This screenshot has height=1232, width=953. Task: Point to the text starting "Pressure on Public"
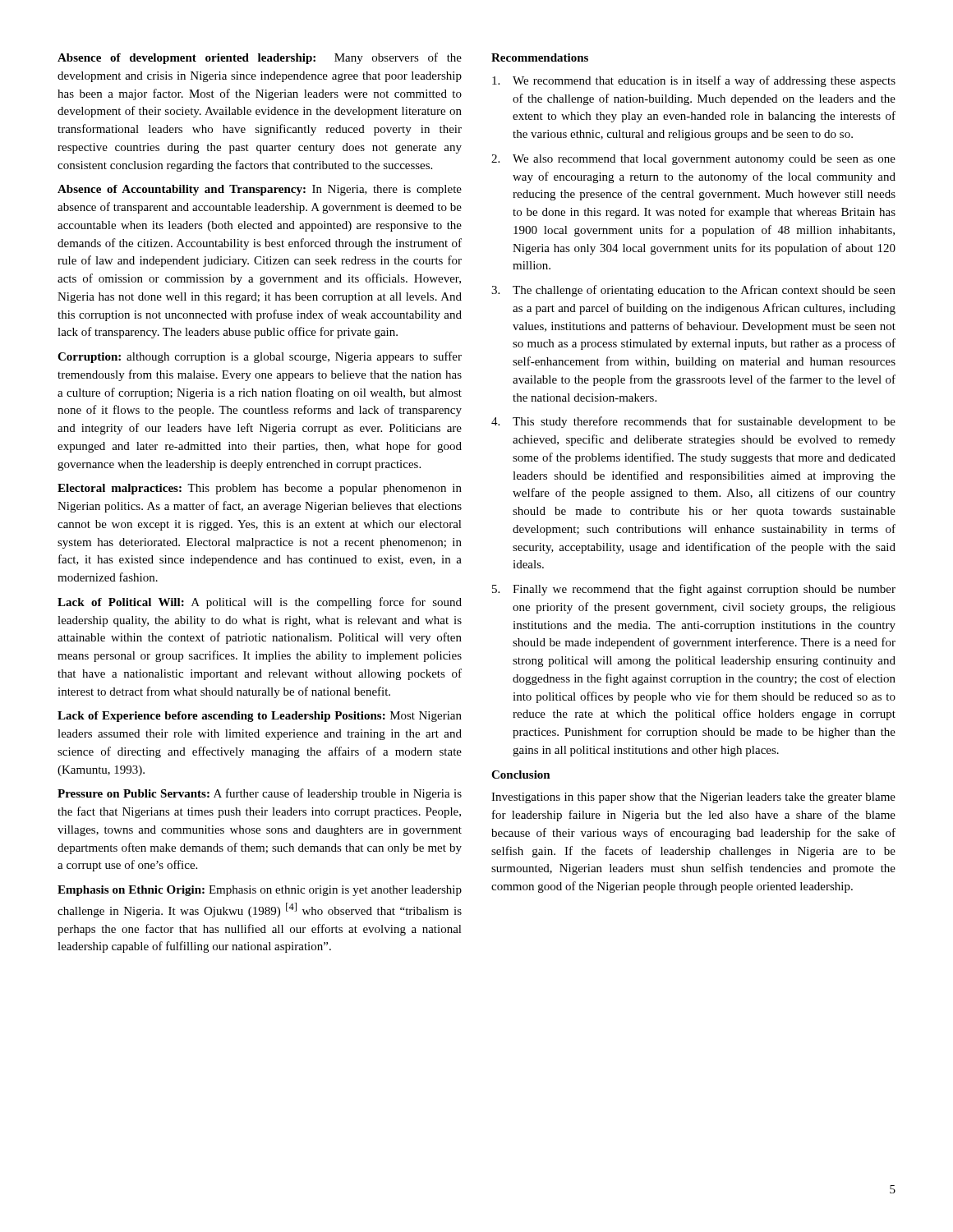click(x=260, y=830)
